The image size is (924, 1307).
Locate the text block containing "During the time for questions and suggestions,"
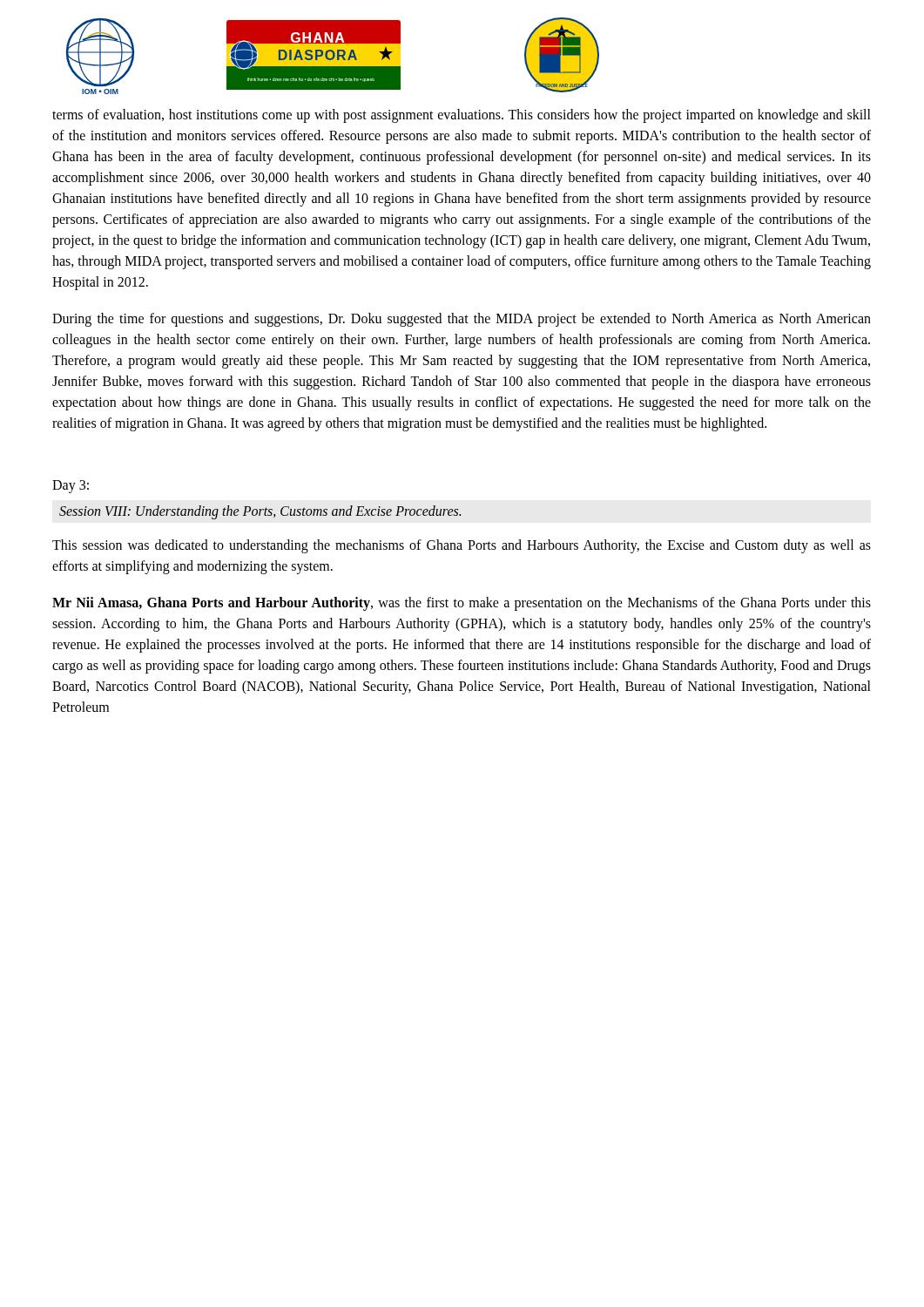(x=462, y=371)
